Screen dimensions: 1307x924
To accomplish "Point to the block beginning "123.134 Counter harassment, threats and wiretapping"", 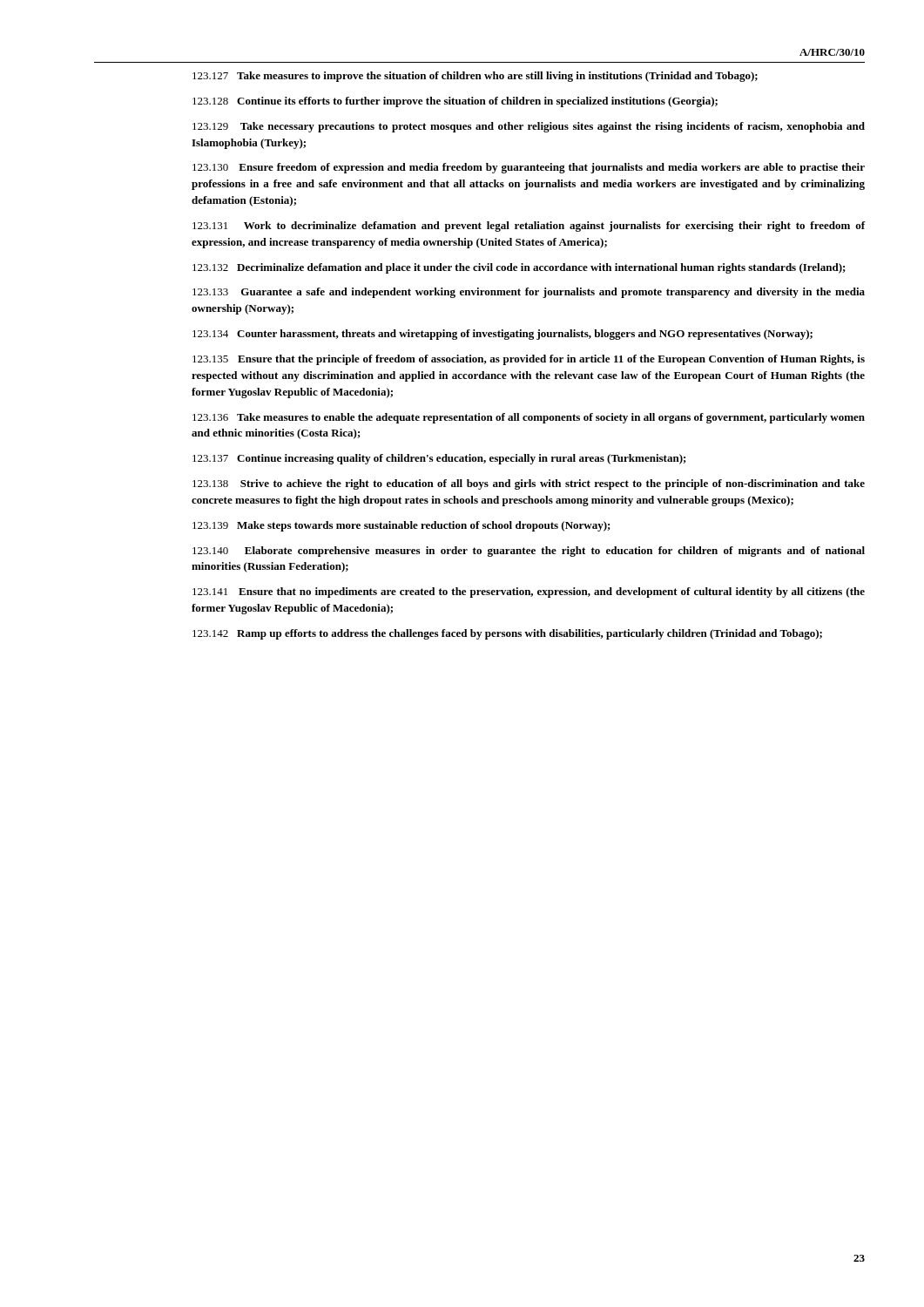I will click(x=502, y=333).
